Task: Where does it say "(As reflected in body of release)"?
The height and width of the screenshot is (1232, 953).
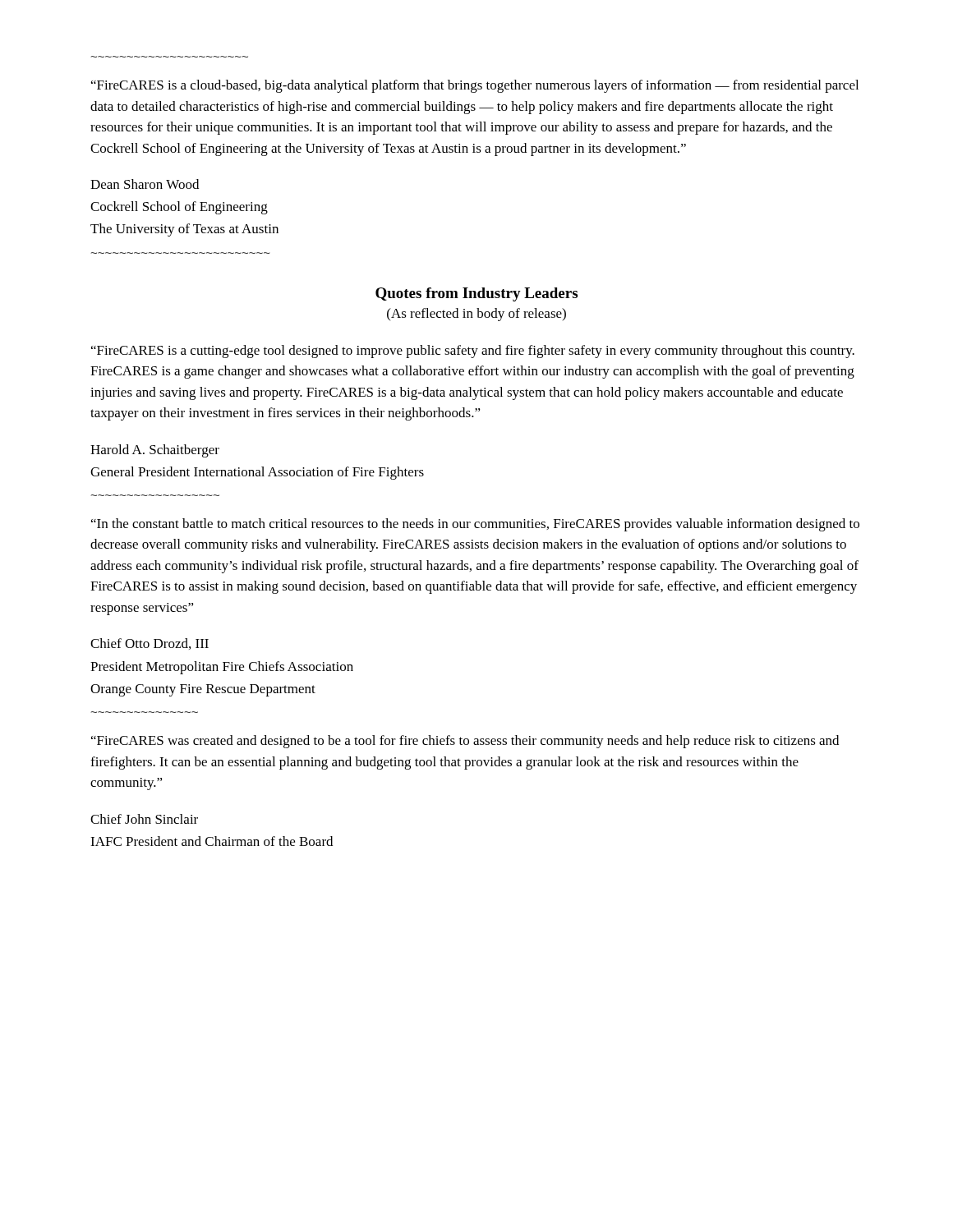Action: click(476, 313)
